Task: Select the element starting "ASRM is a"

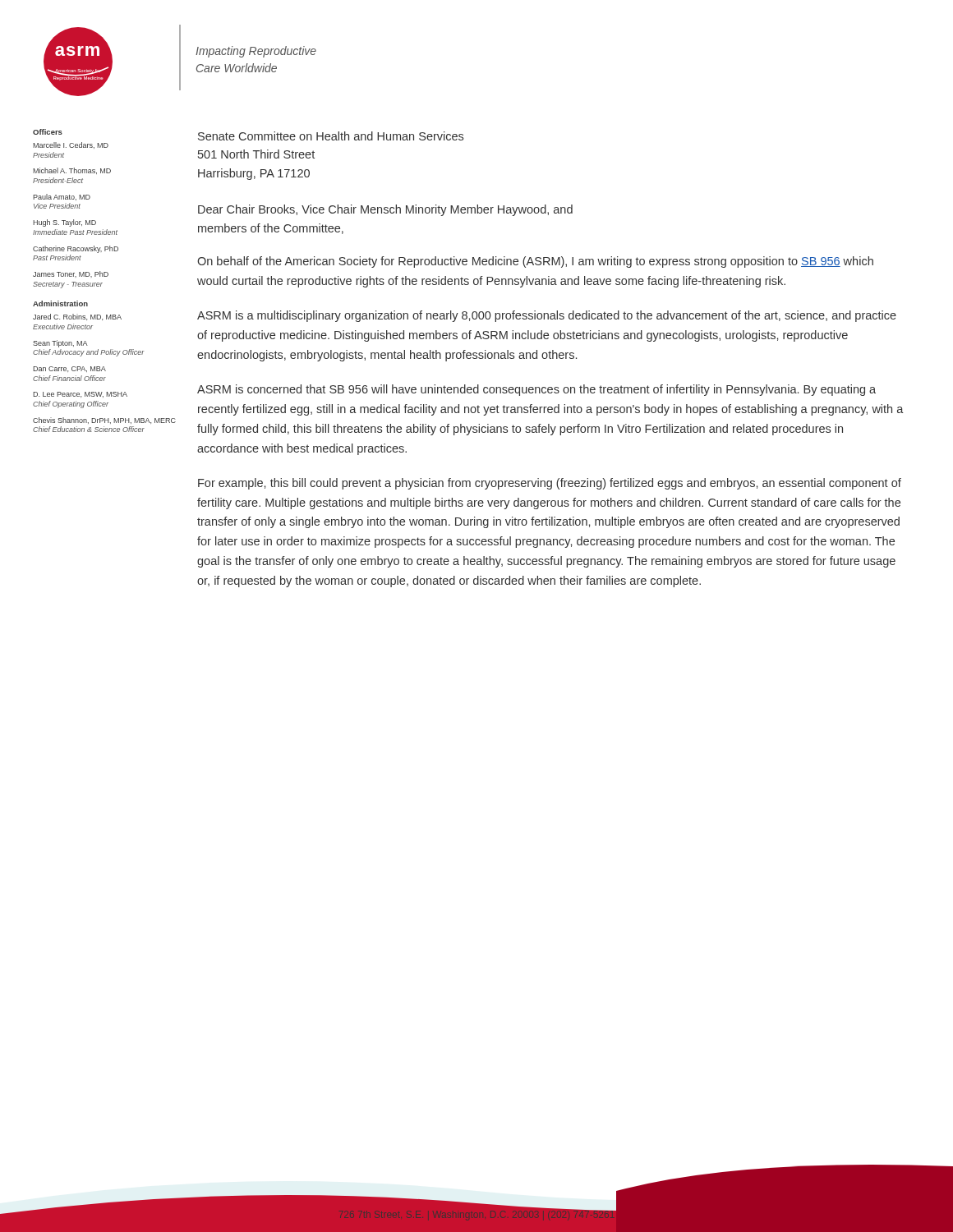Action: [x=547, y=335]
